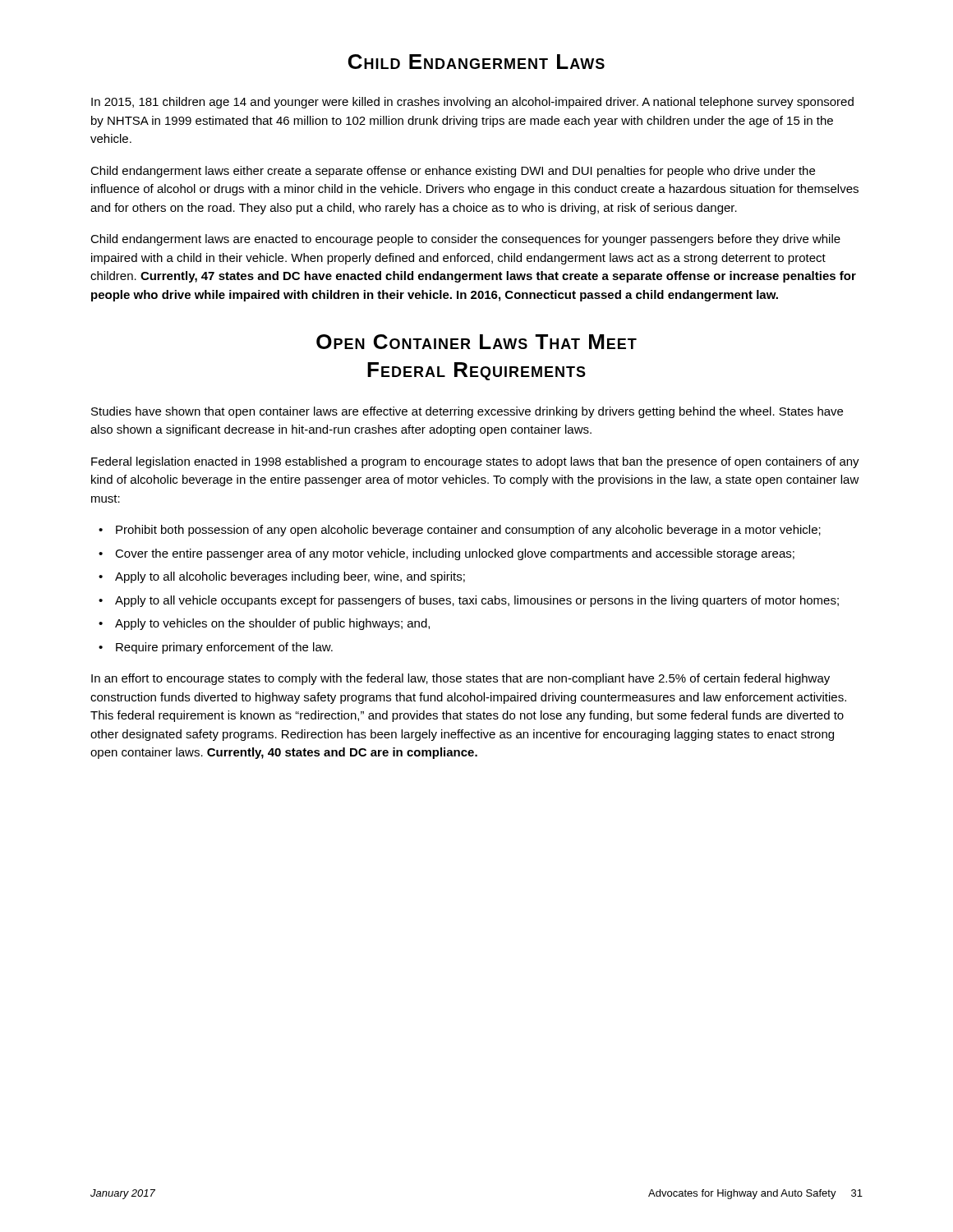The height and width of the screenshot is (1232, 953).
Task: Point to the region starting "Federal legislation enacted in 1998"
Action: click(x=475, y=479)
